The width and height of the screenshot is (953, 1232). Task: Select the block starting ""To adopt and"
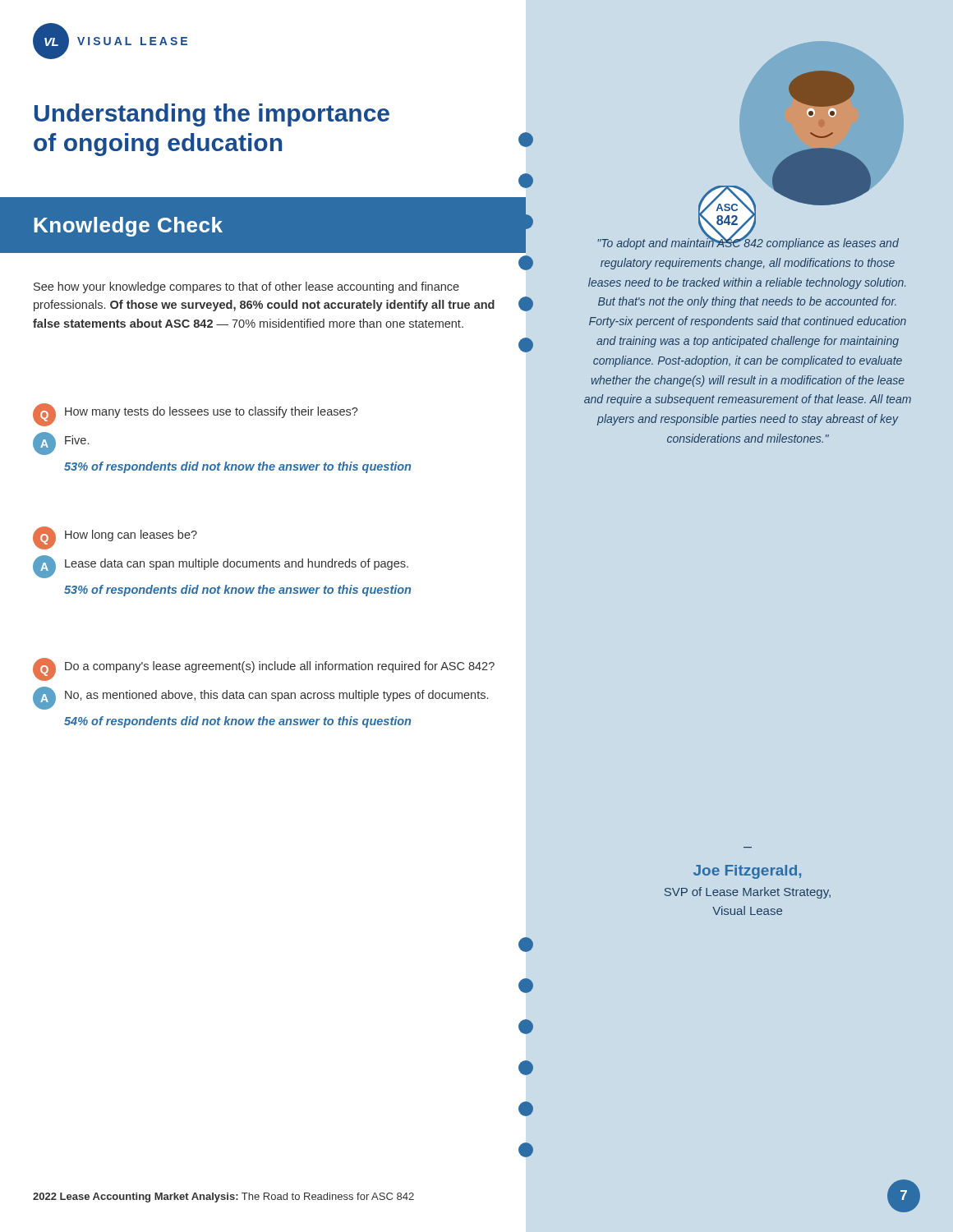(x=748, y=342)
